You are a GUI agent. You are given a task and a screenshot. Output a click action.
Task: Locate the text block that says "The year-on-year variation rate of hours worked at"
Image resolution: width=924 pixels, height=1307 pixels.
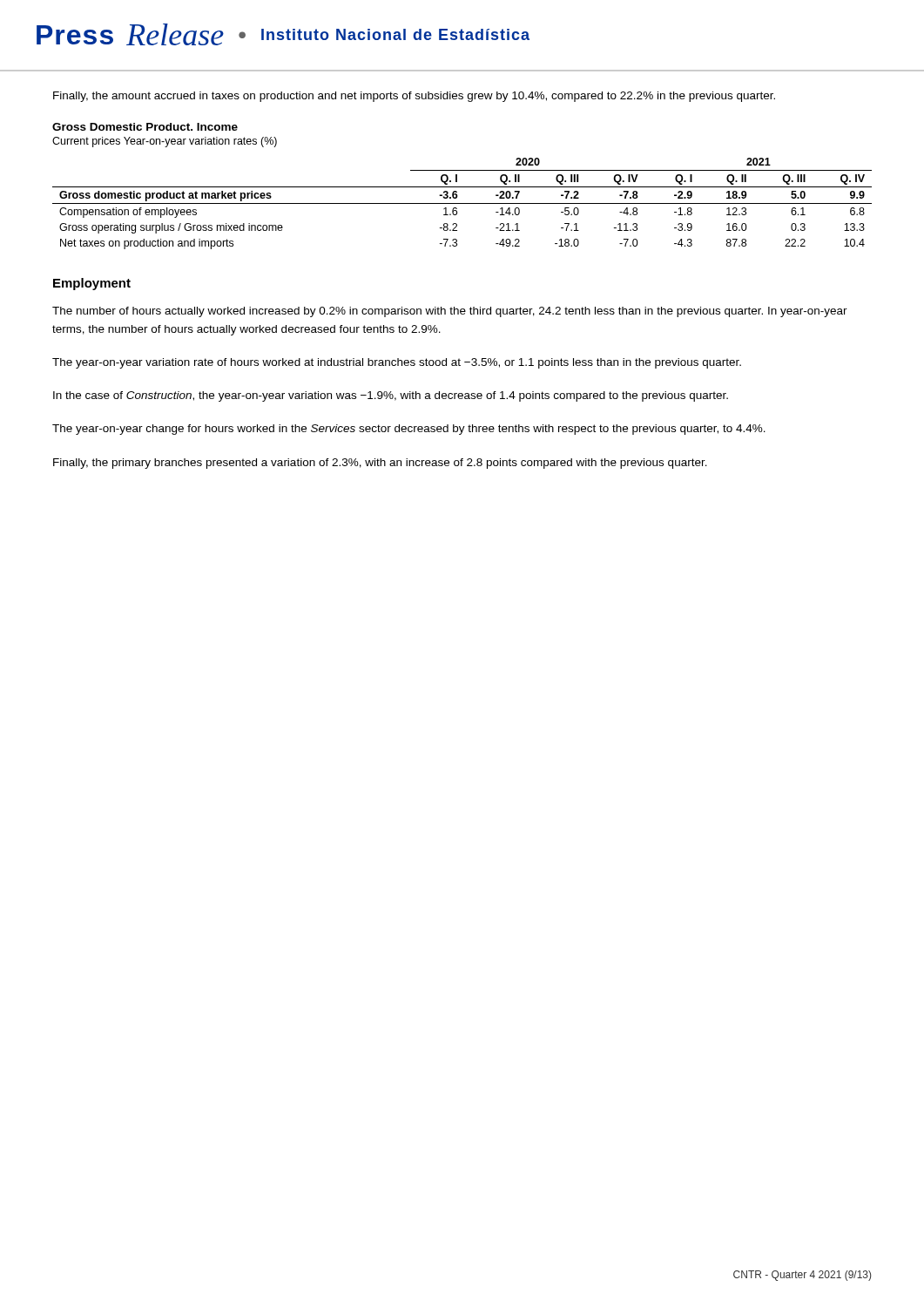[x=397, y=362]
